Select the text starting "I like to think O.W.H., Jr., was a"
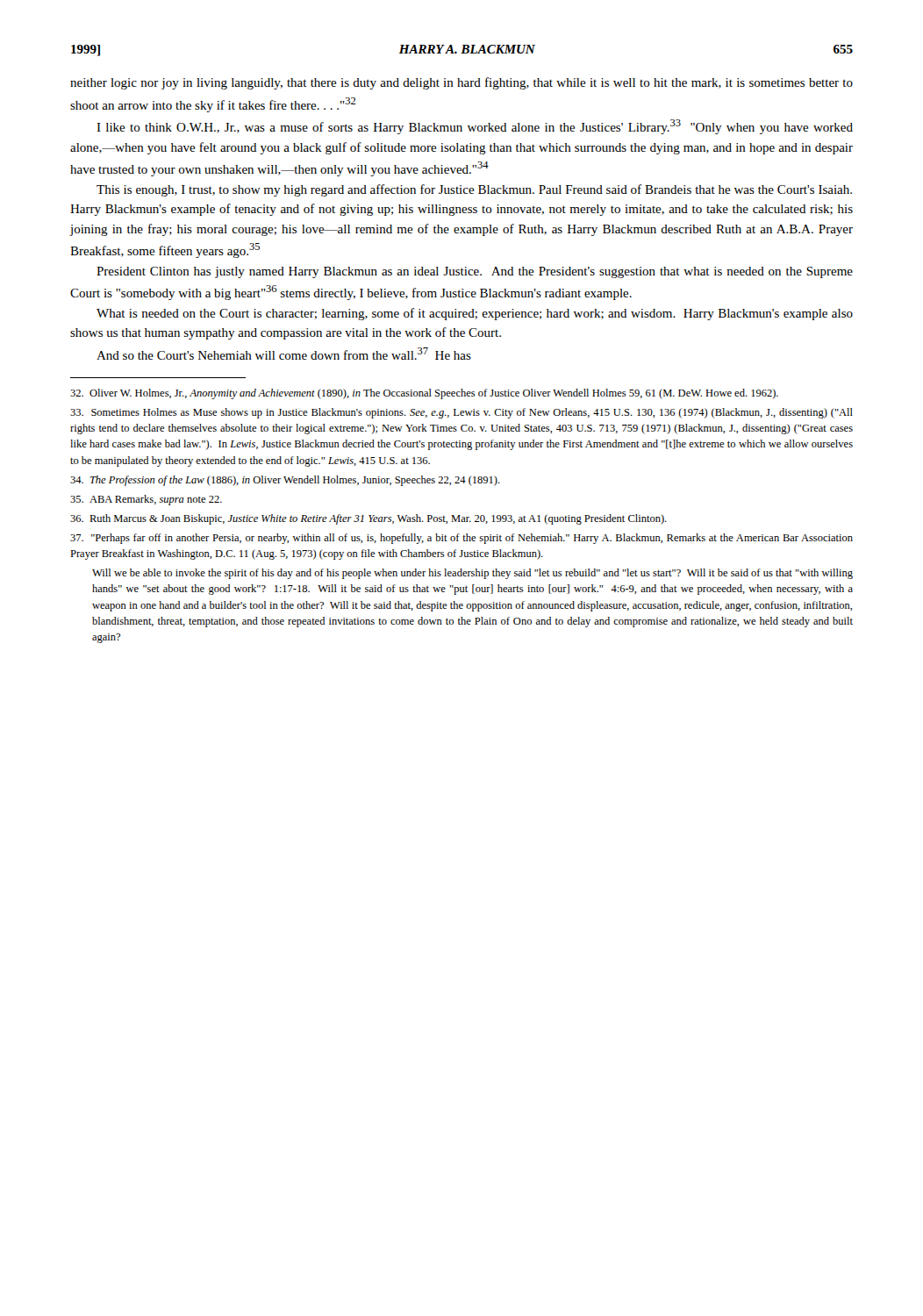 point(462,147)
